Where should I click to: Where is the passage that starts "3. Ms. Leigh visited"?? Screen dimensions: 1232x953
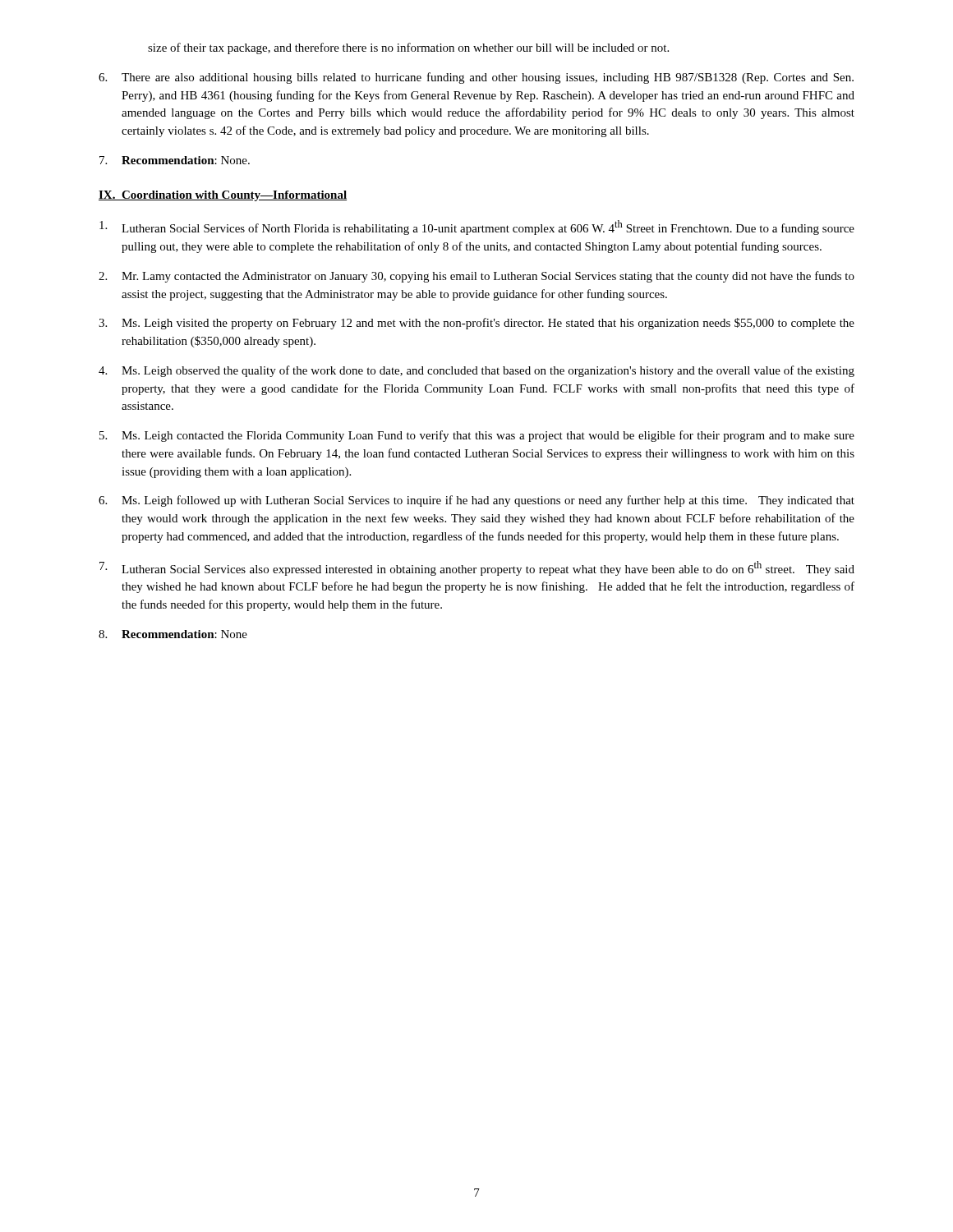click(476, 333)
